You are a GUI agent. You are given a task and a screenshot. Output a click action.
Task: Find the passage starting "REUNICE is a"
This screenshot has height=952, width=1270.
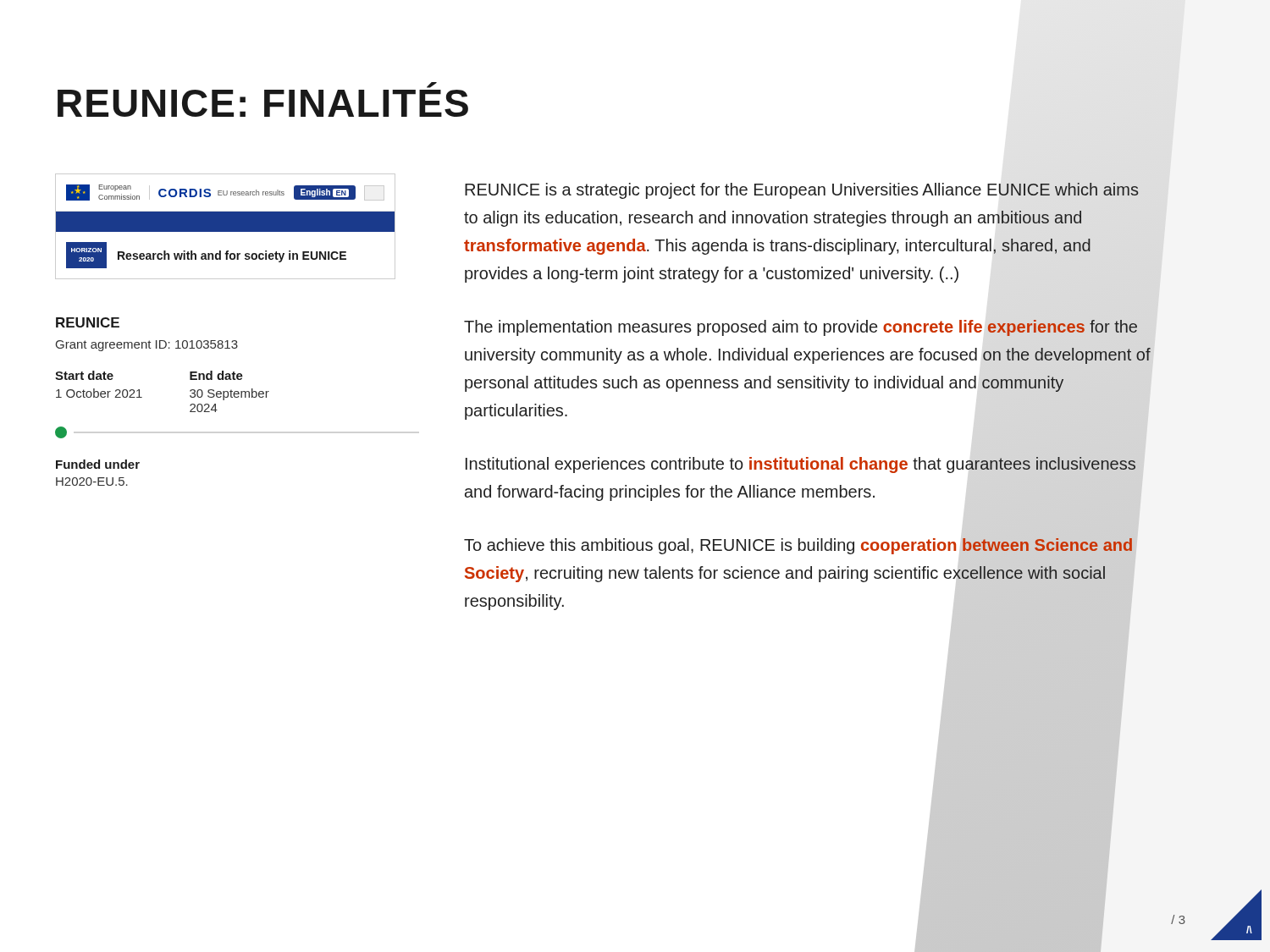click(809, 396)
